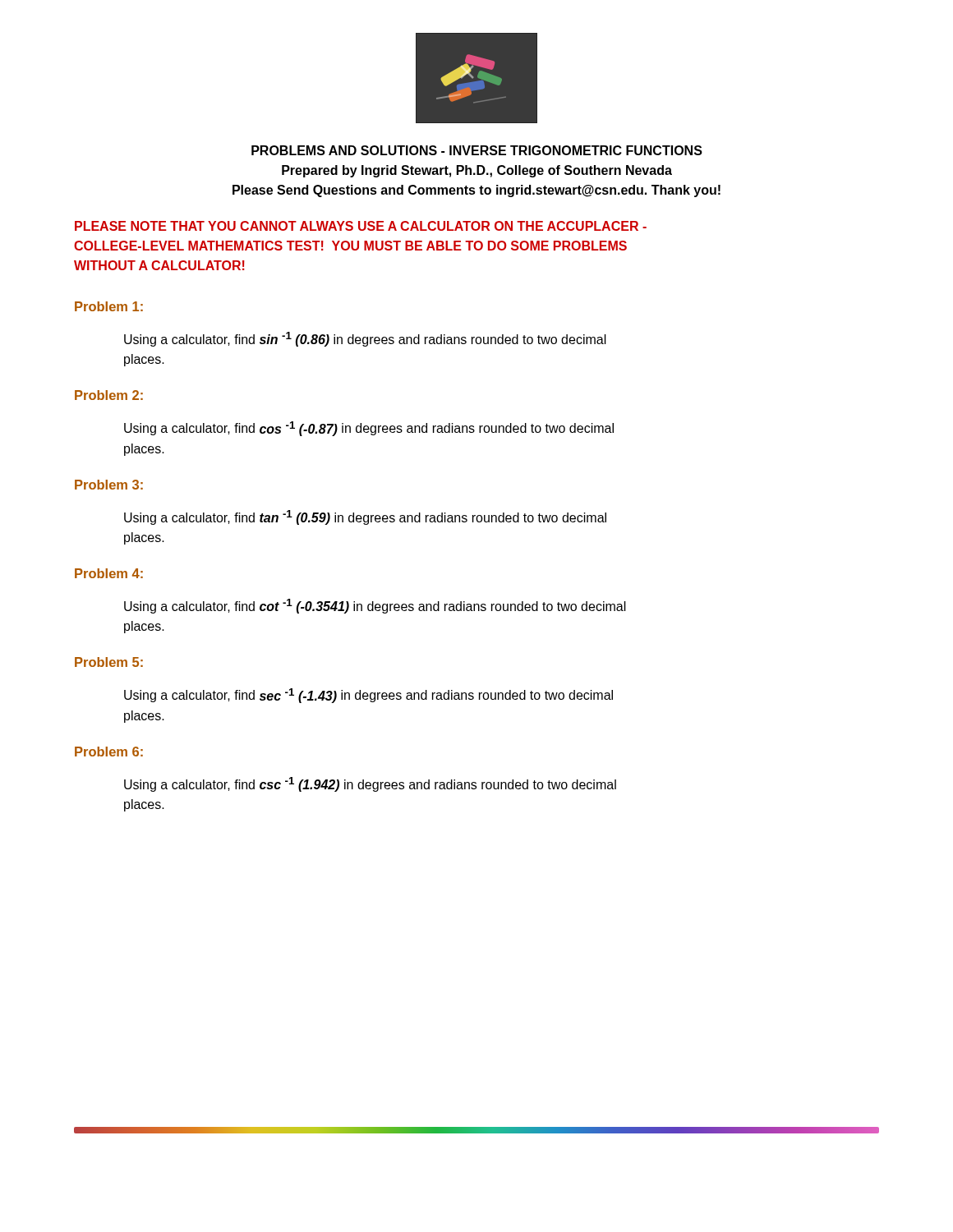Click on the illustration

point(476,1130)
